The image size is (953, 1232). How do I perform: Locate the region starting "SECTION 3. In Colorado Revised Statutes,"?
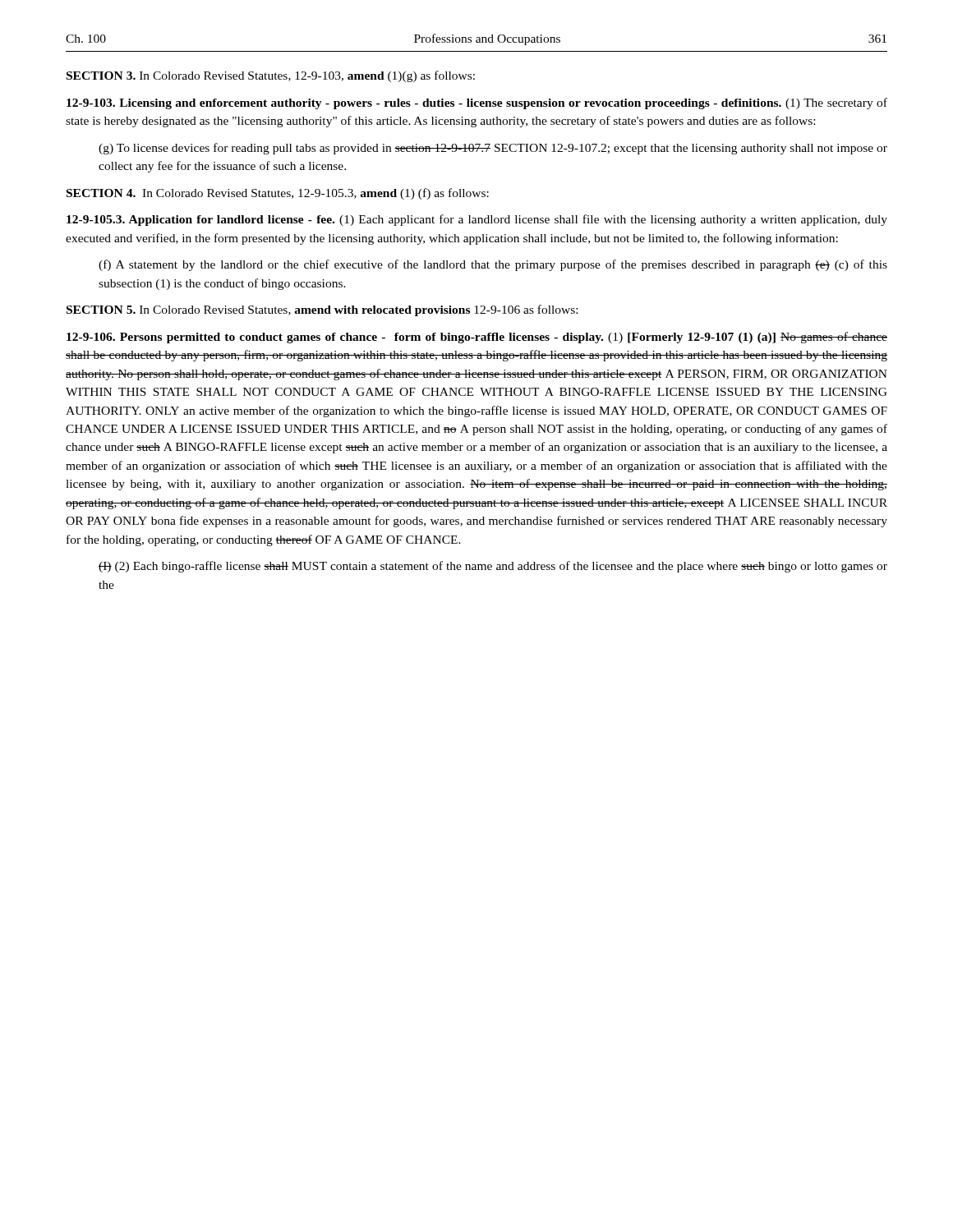pos(476,76)
